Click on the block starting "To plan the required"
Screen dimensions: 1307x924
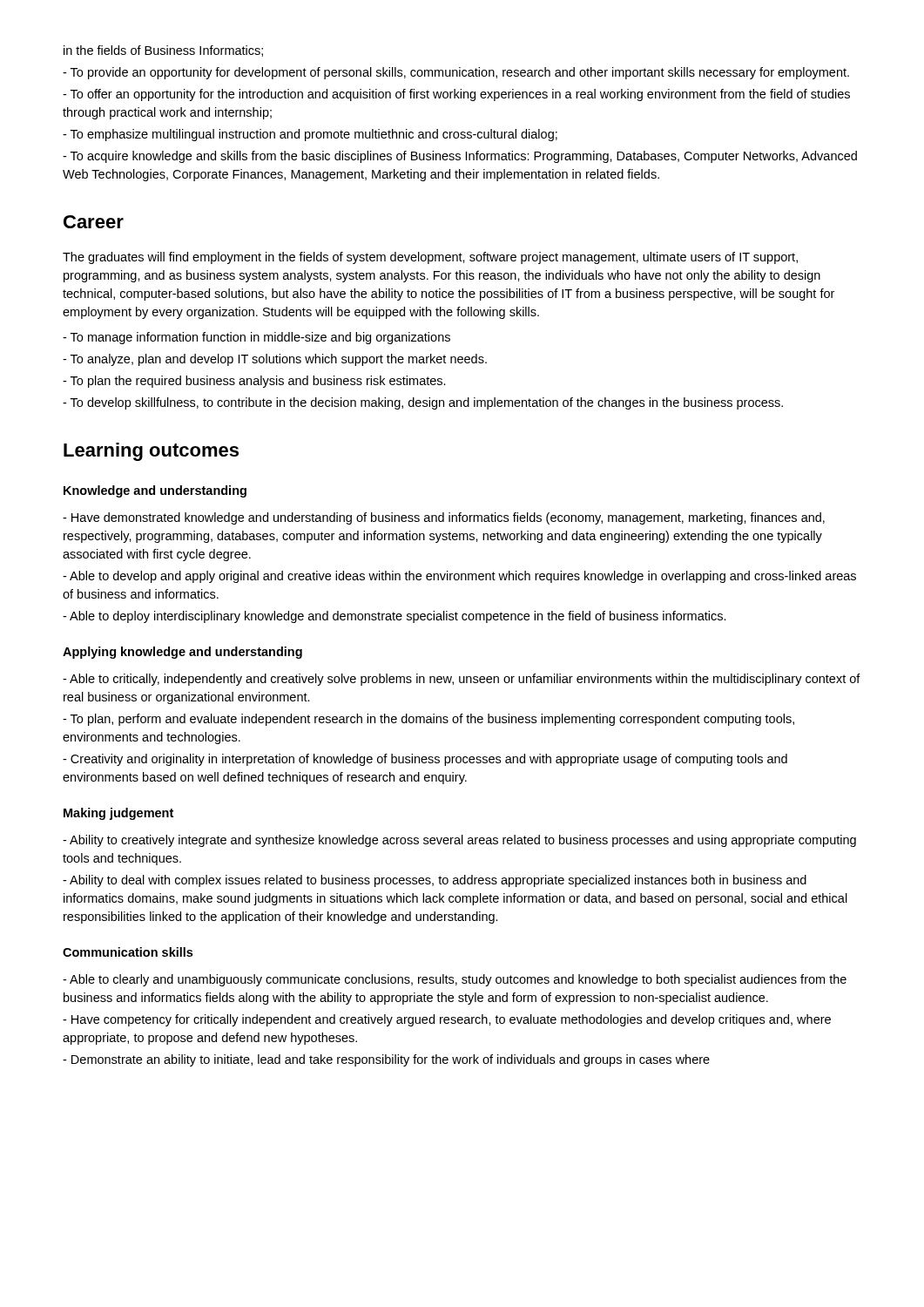[x=255, y=381]
